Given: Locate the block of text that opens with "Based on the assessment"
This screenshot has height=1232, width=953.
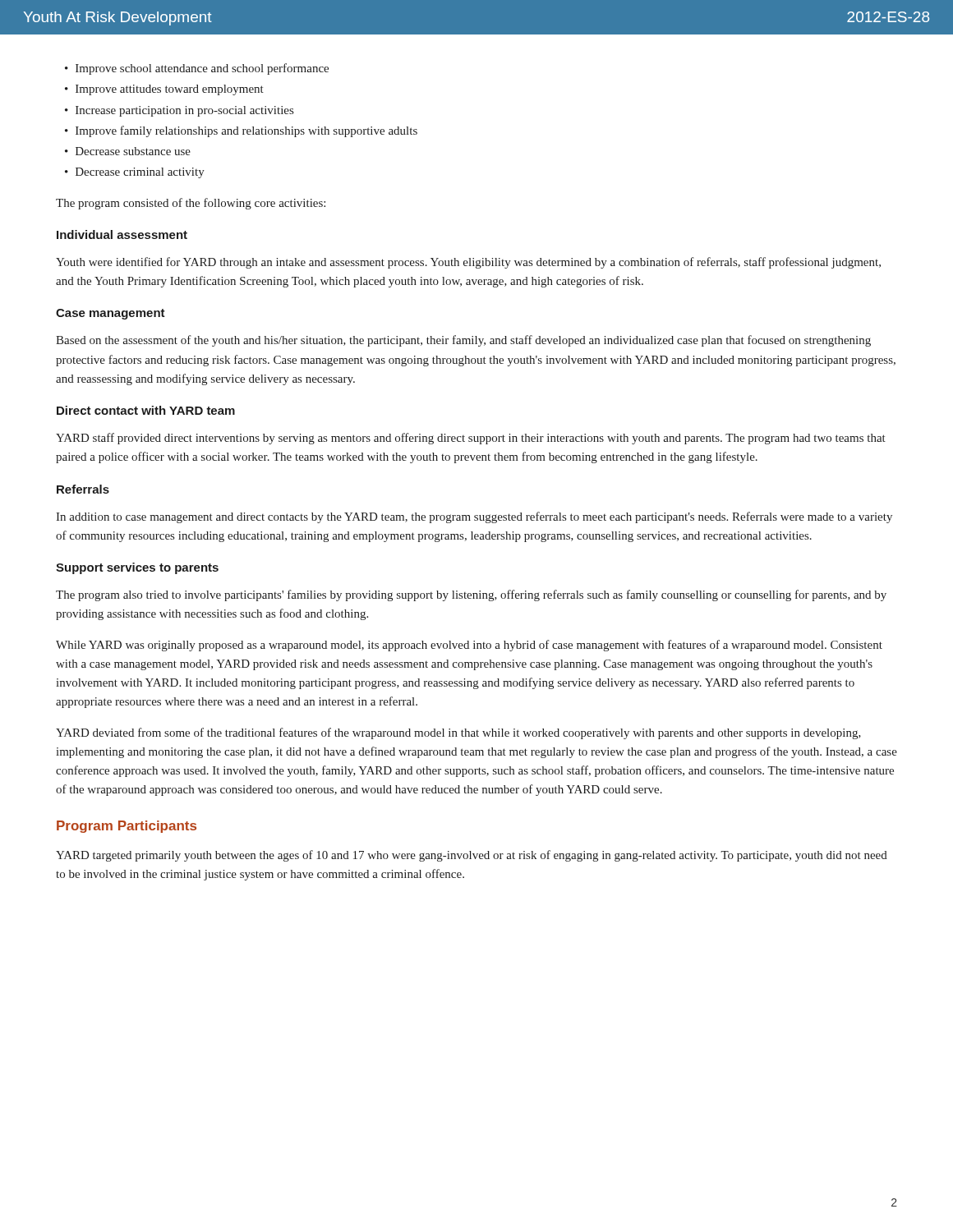Looking at the screenshot, I should tap(476, 359).
